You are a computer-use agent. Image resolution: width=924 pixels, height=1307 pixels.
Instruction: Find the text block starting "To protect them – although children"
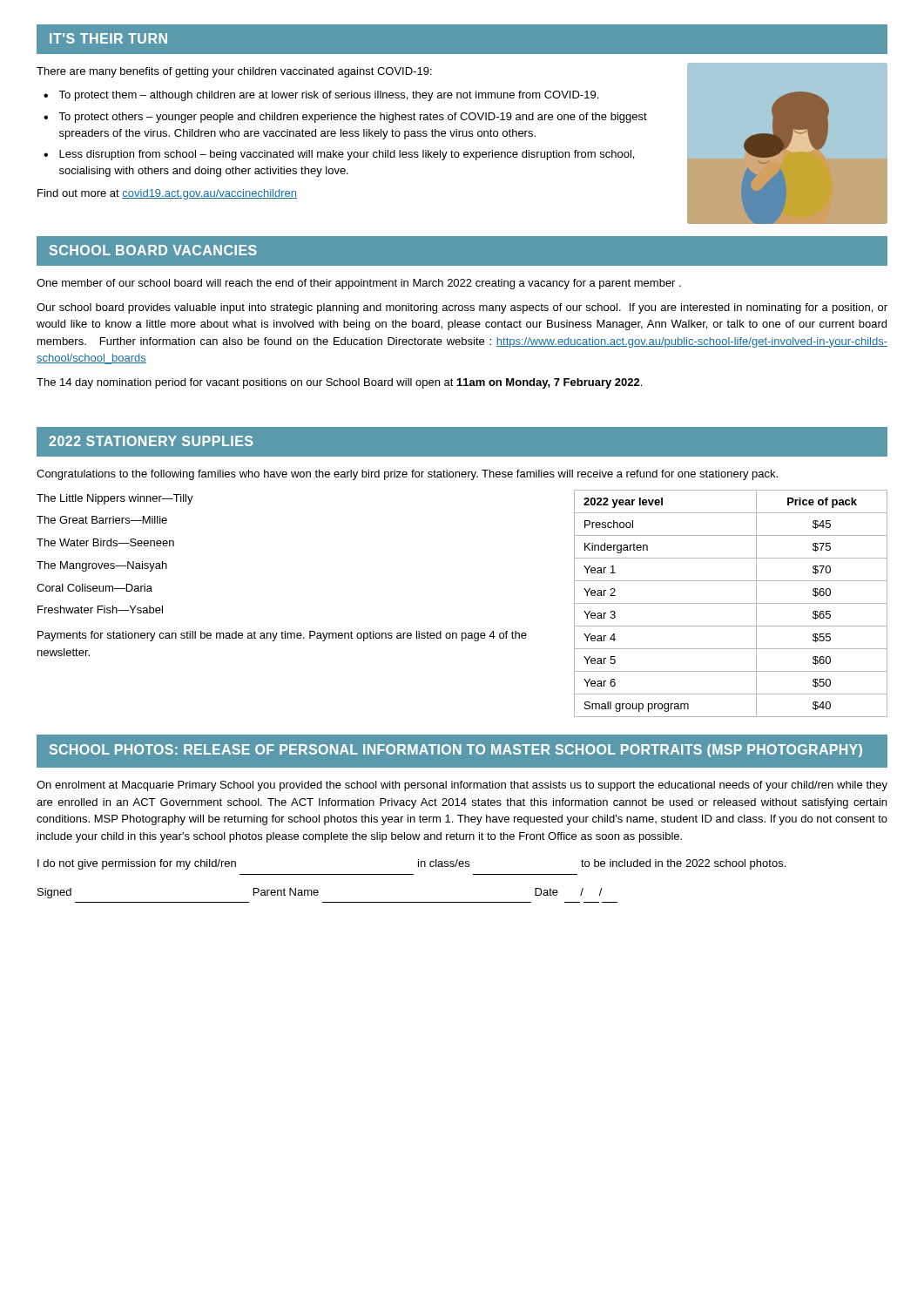point(329,94)
